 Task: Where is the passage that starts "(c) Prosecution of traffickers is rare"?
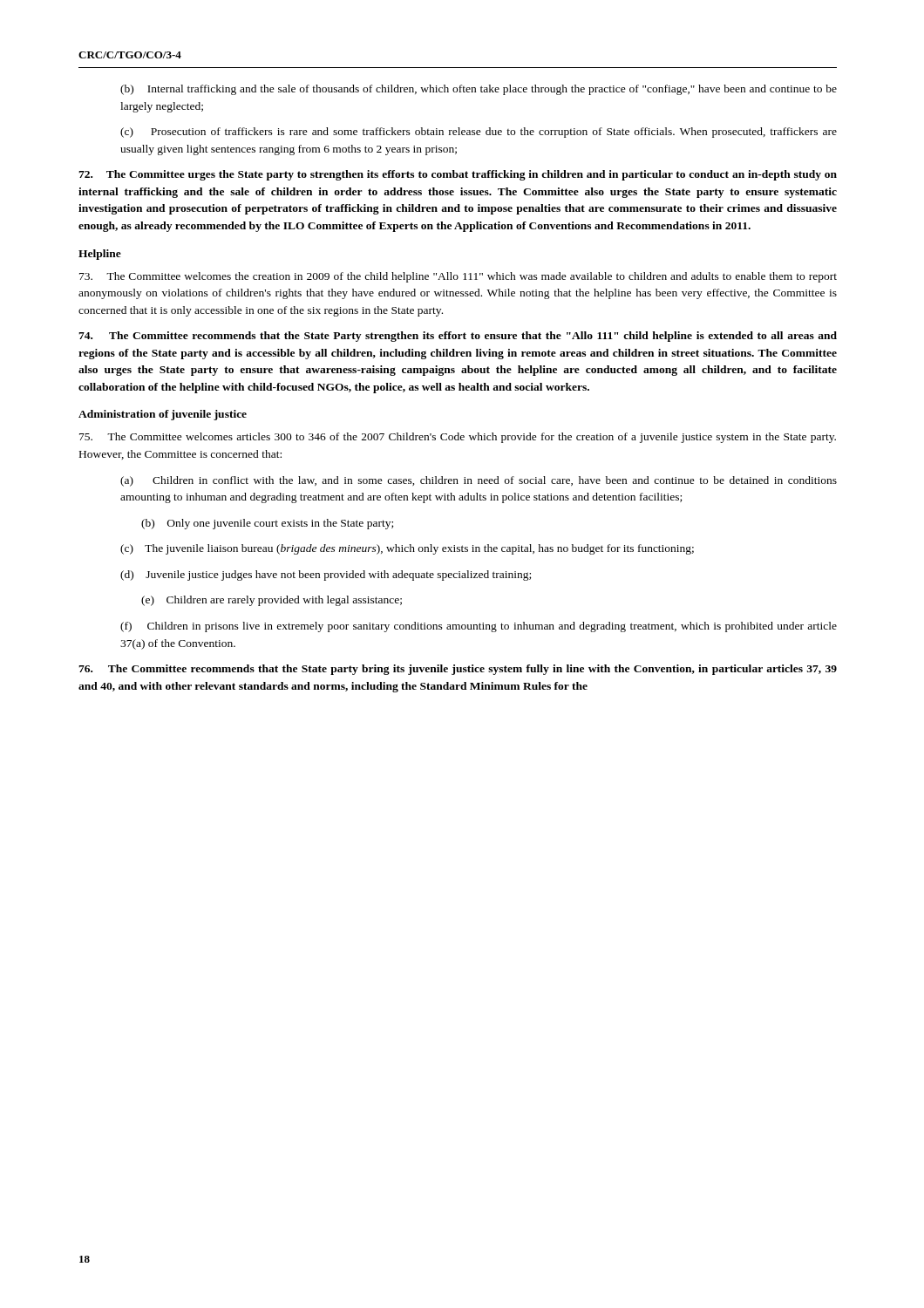479,140
